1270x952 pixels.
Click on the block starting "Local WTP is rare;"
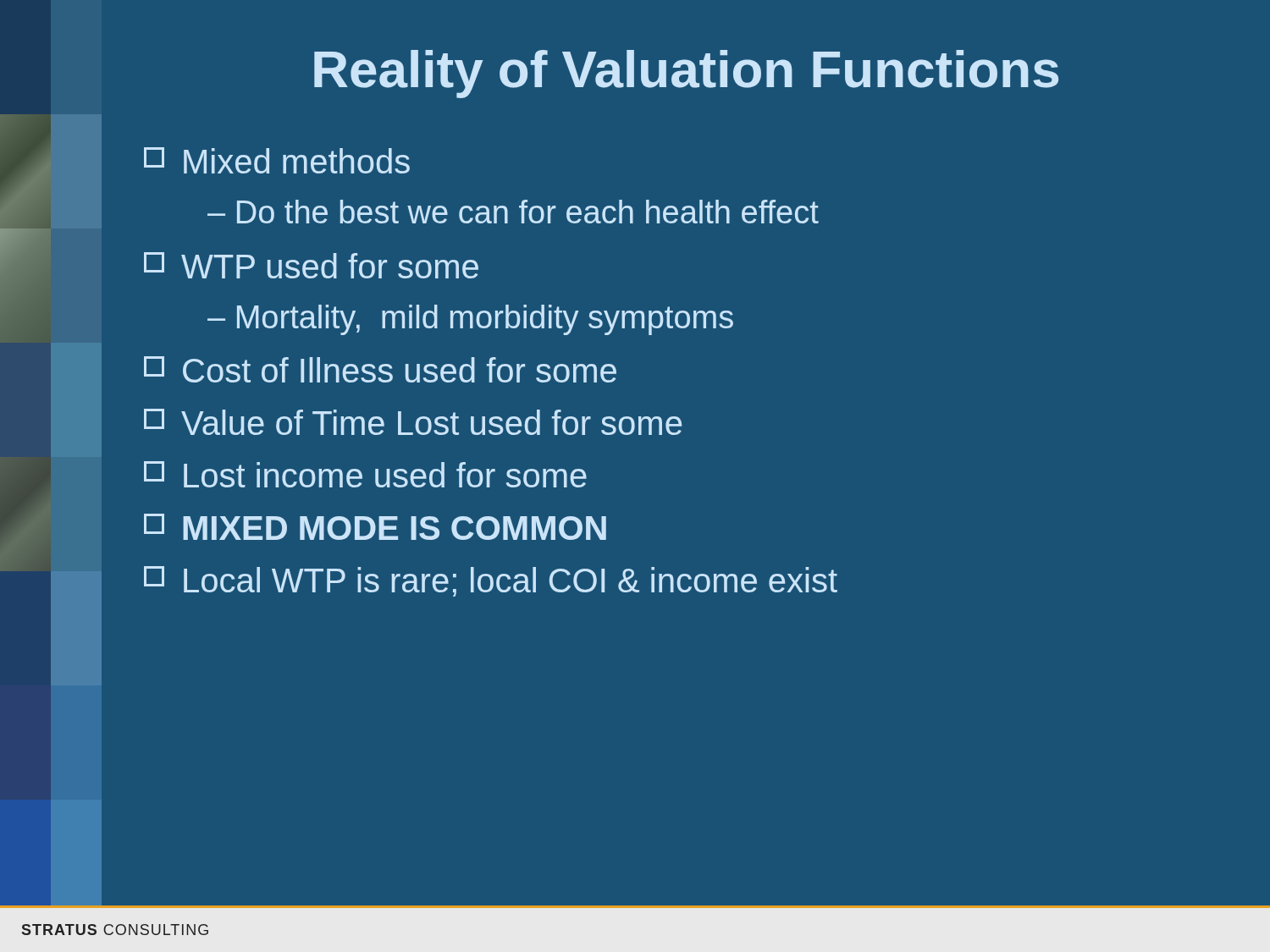[x=491, y=581]
